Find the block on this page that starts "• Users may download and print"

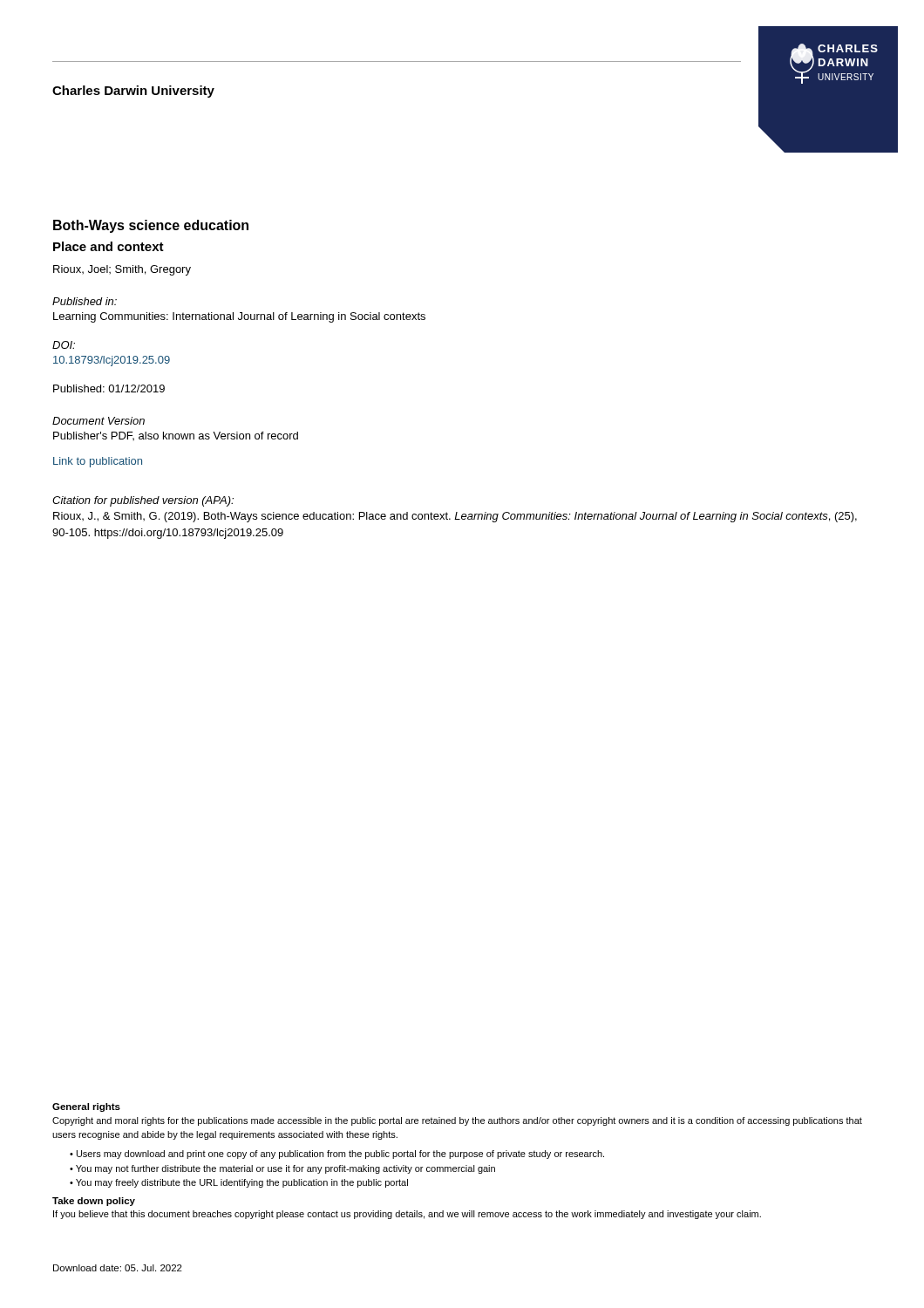tap(471, 1154)
